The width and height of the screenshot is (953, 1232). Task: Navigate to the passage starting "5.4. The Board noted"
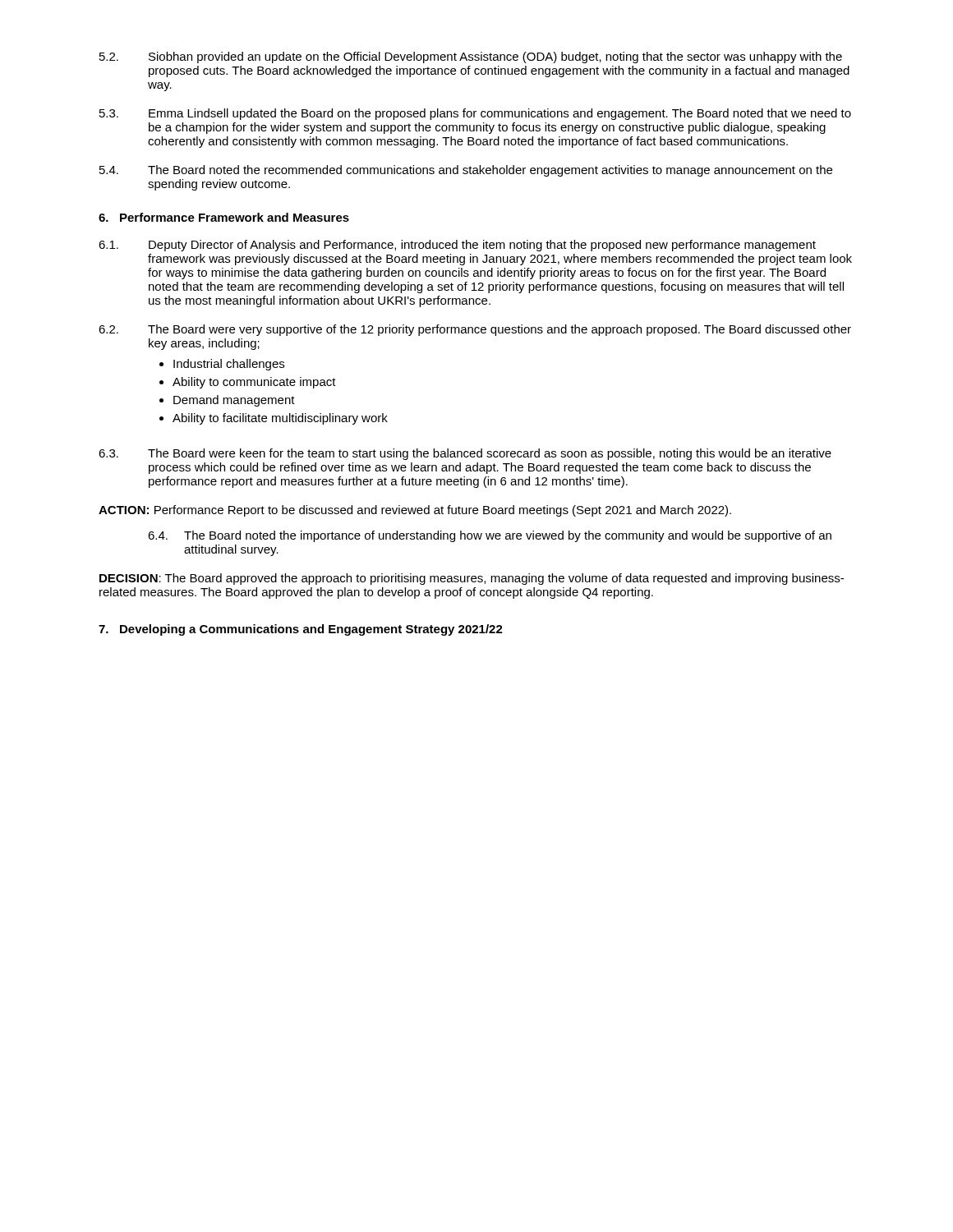coord(476,177)
